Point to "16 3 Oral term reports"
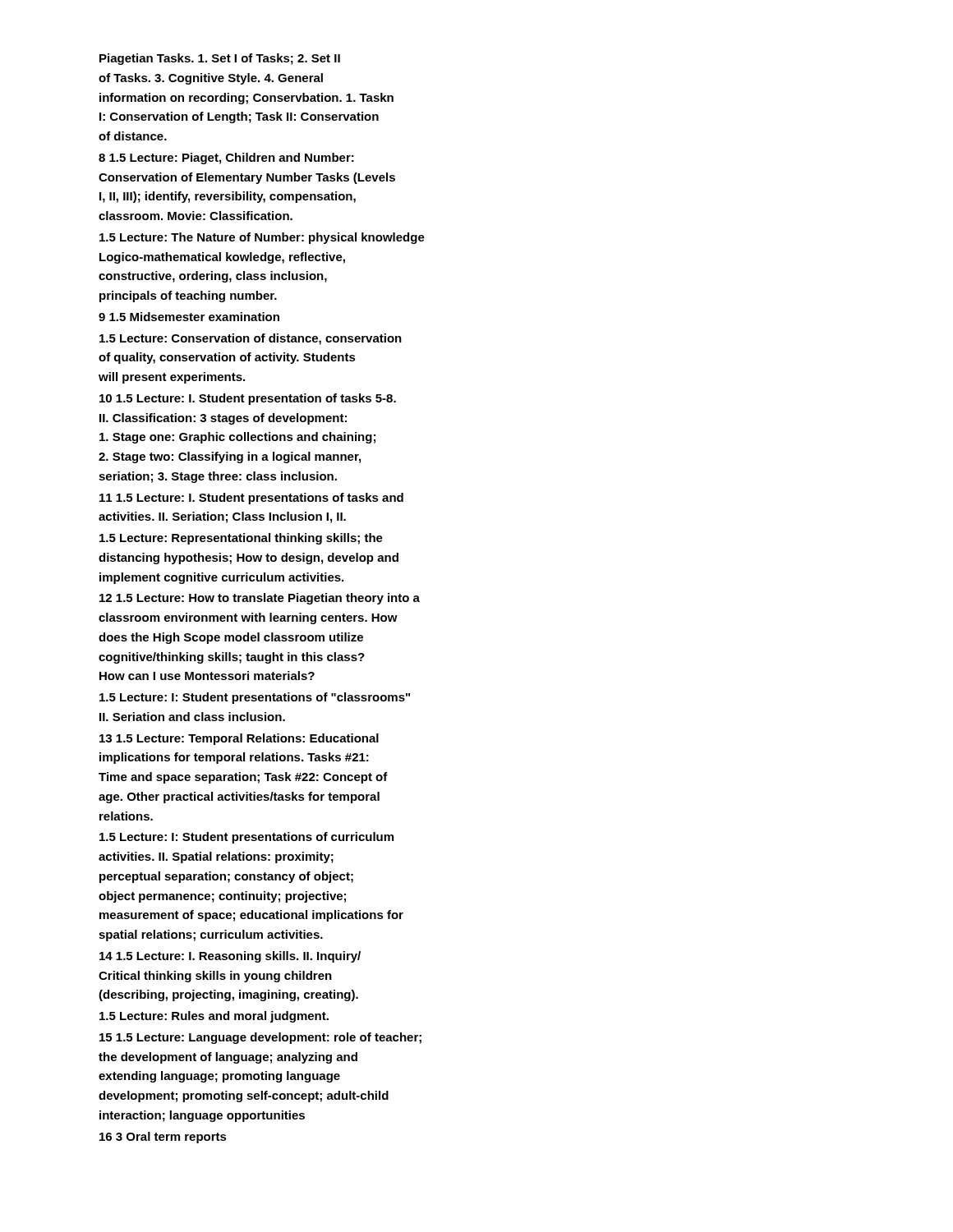This screenshot has width=953, height=1232. pos(163,1138)
